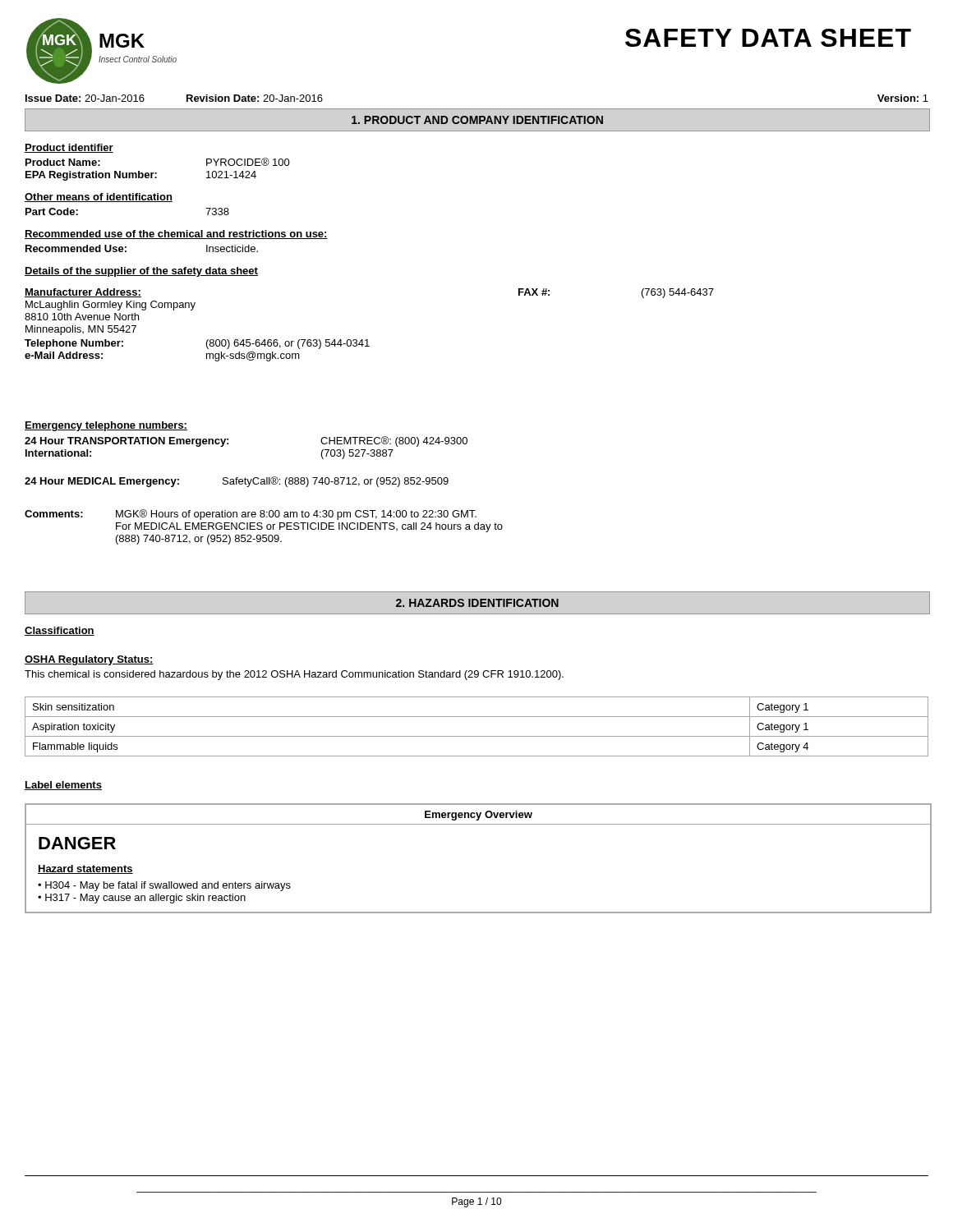Locate the block of text that opens with "Recommended use of the chemical and restrictions on"
Screen dimensions: 1232x953
tap(176, 234)
